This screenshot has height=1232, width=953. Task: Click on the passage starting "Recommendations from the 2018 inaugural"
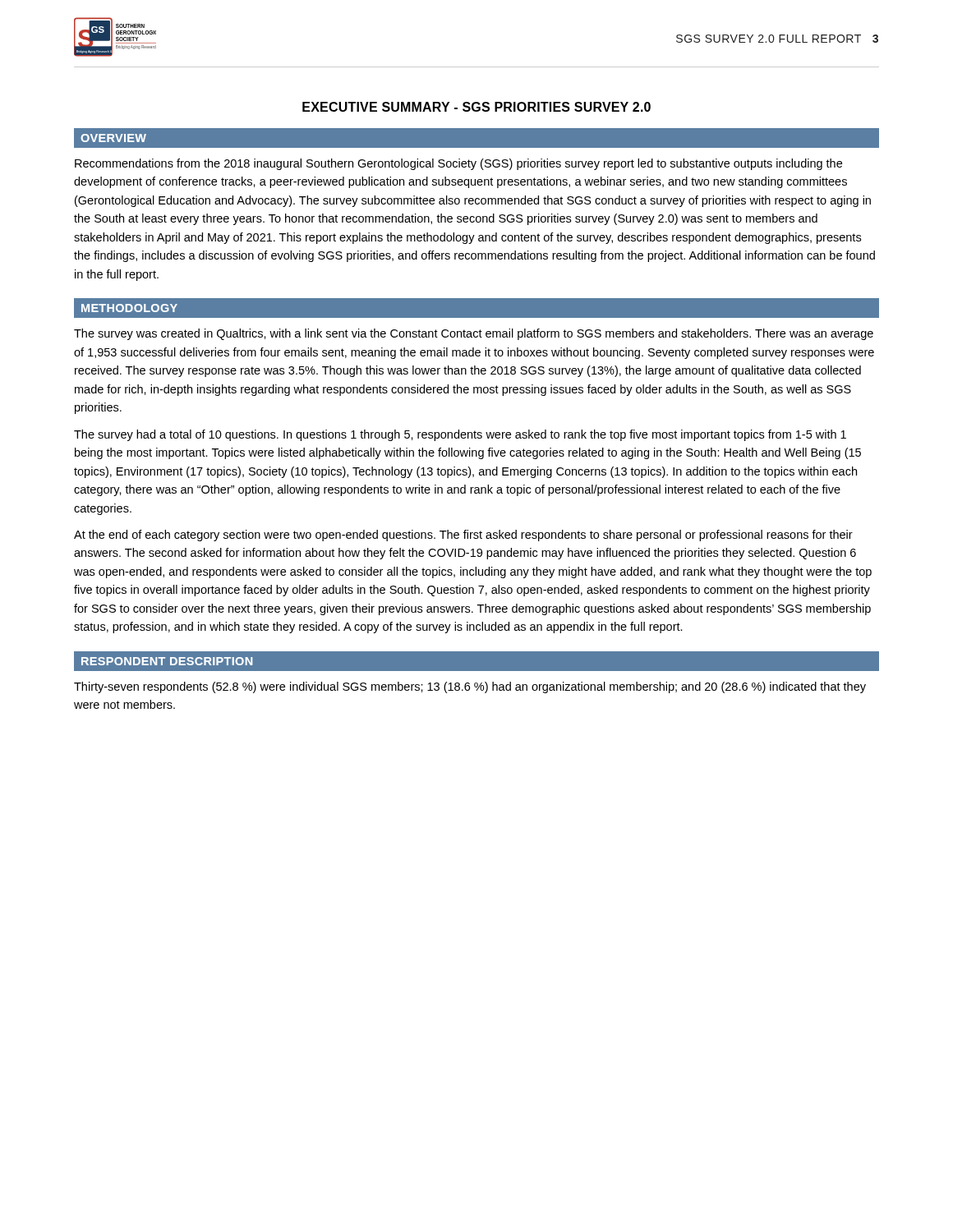(x=475, y=219)
